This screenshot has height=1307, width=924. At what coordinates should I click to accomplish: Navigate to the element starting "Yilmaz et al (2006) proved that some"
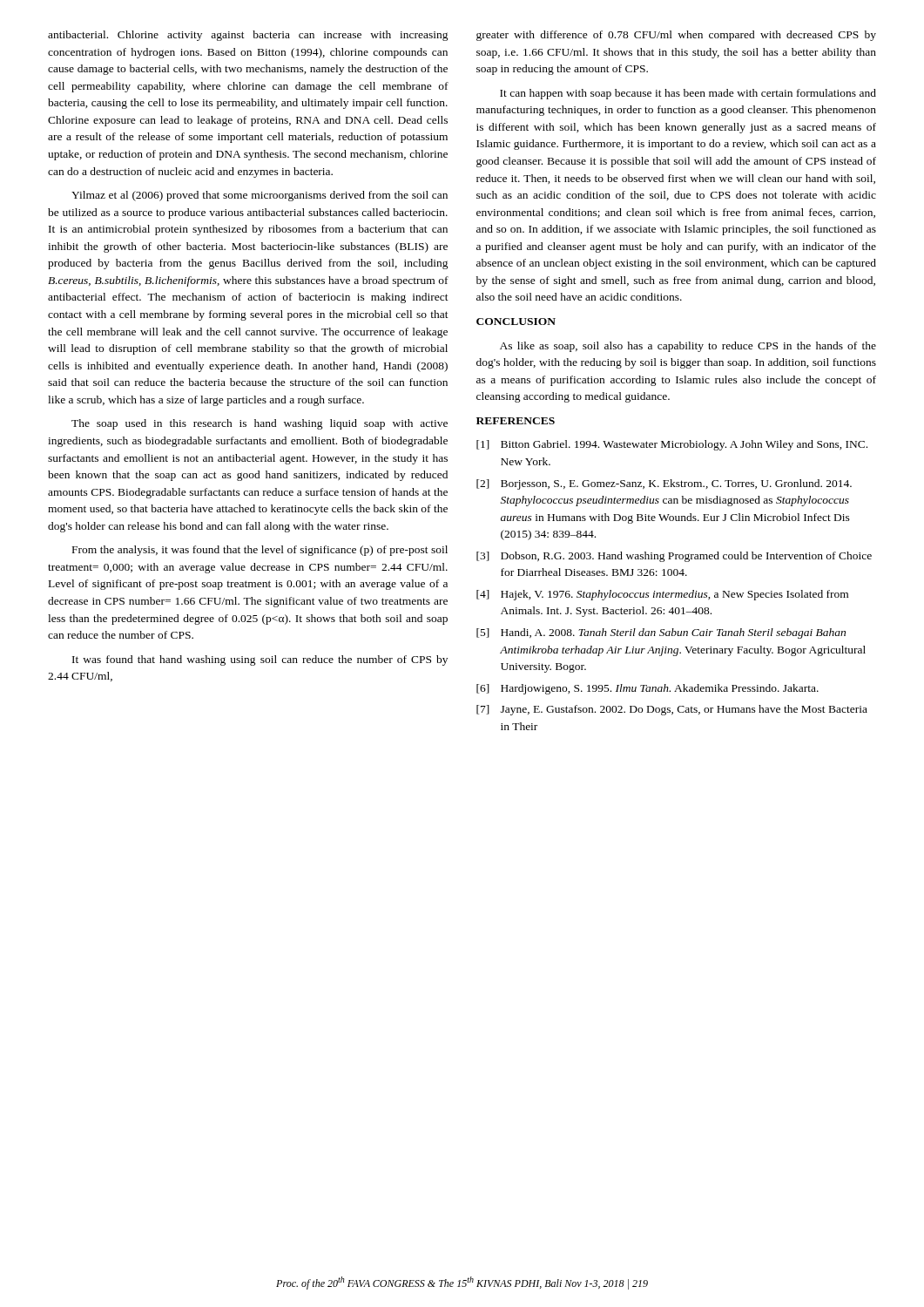coord(248,297)
